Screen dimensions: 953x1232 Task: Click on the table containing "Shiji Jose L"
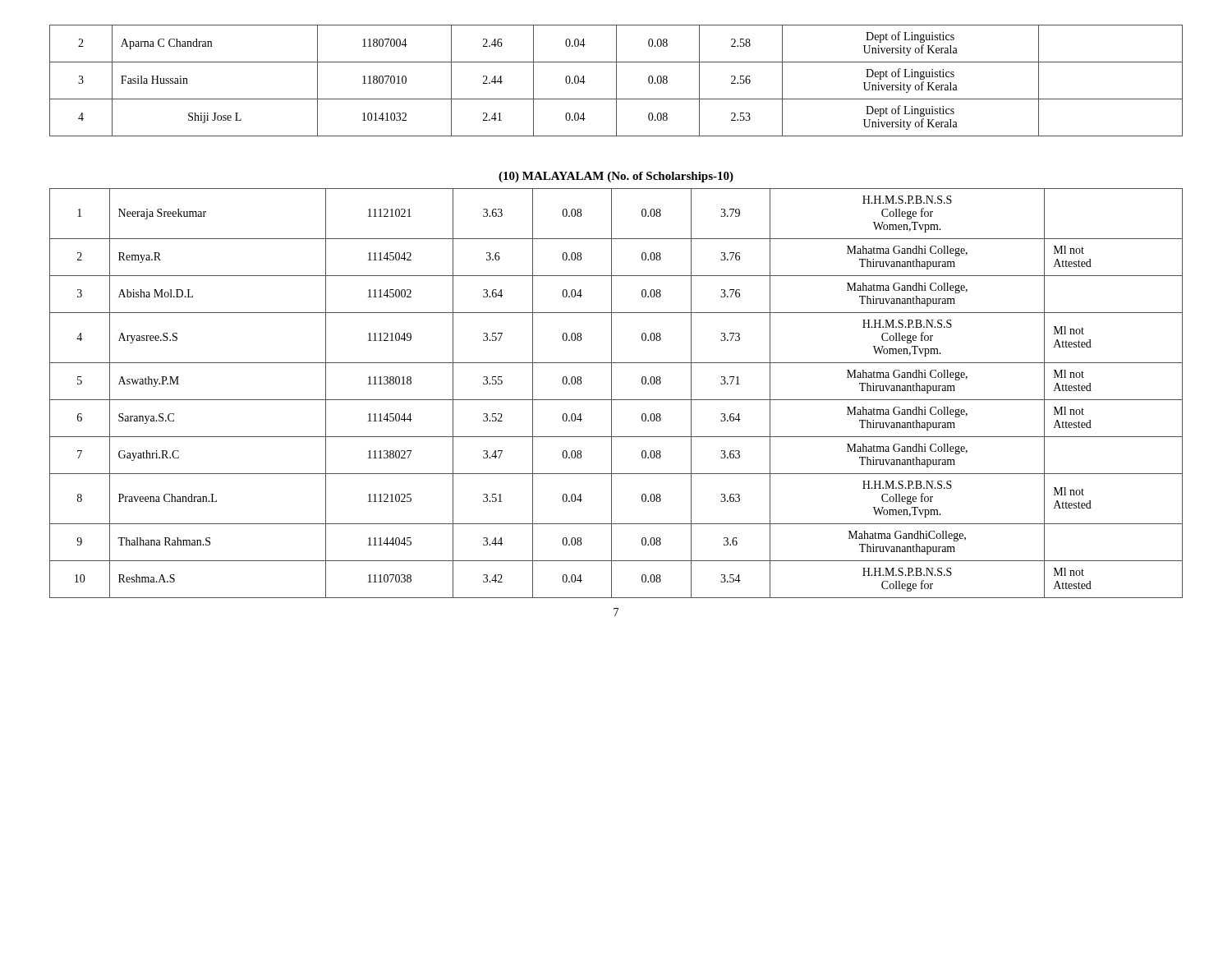[616, 81]
